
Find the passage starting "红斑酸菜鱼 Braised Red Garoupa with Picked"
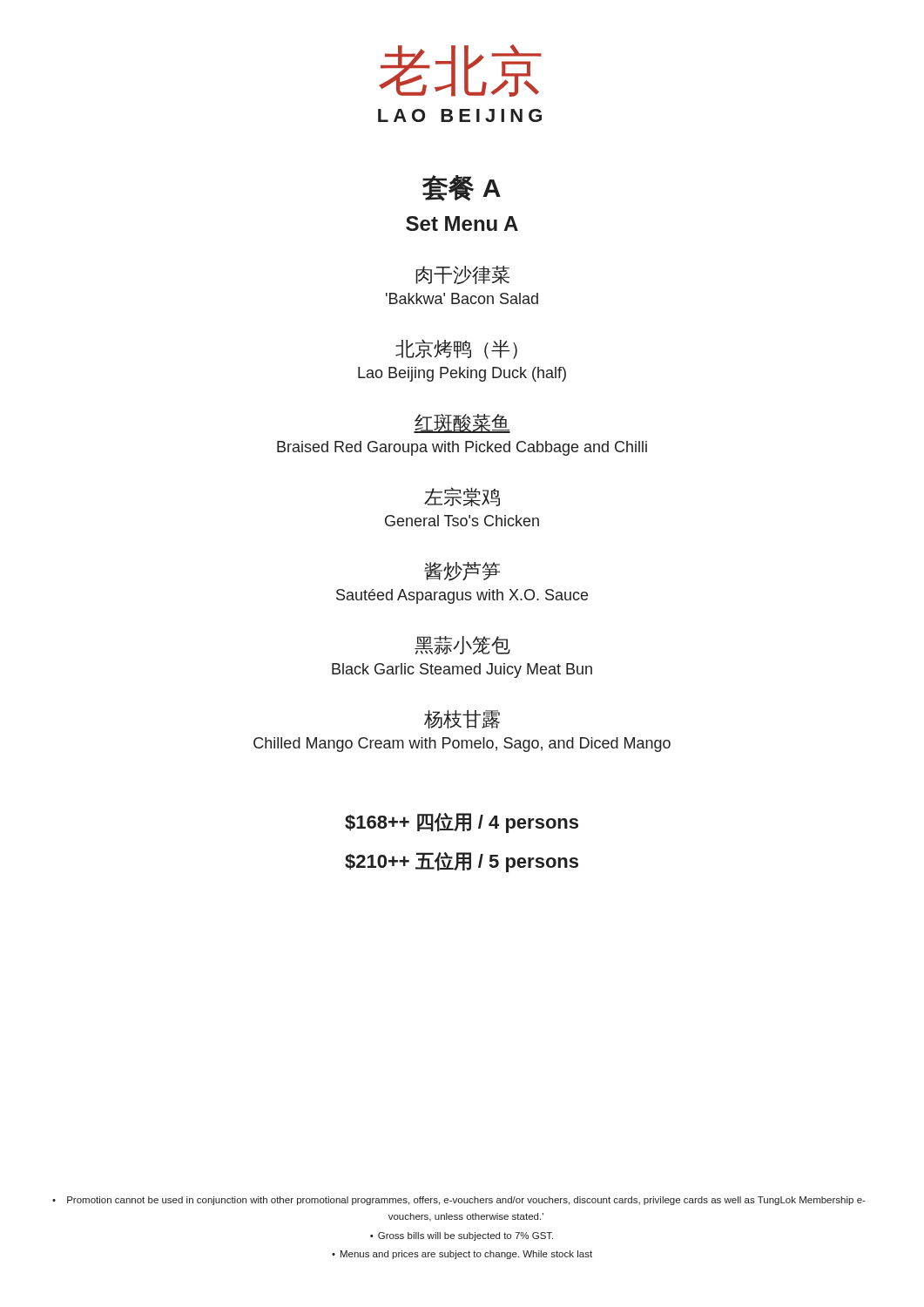[x=462, y=434]
